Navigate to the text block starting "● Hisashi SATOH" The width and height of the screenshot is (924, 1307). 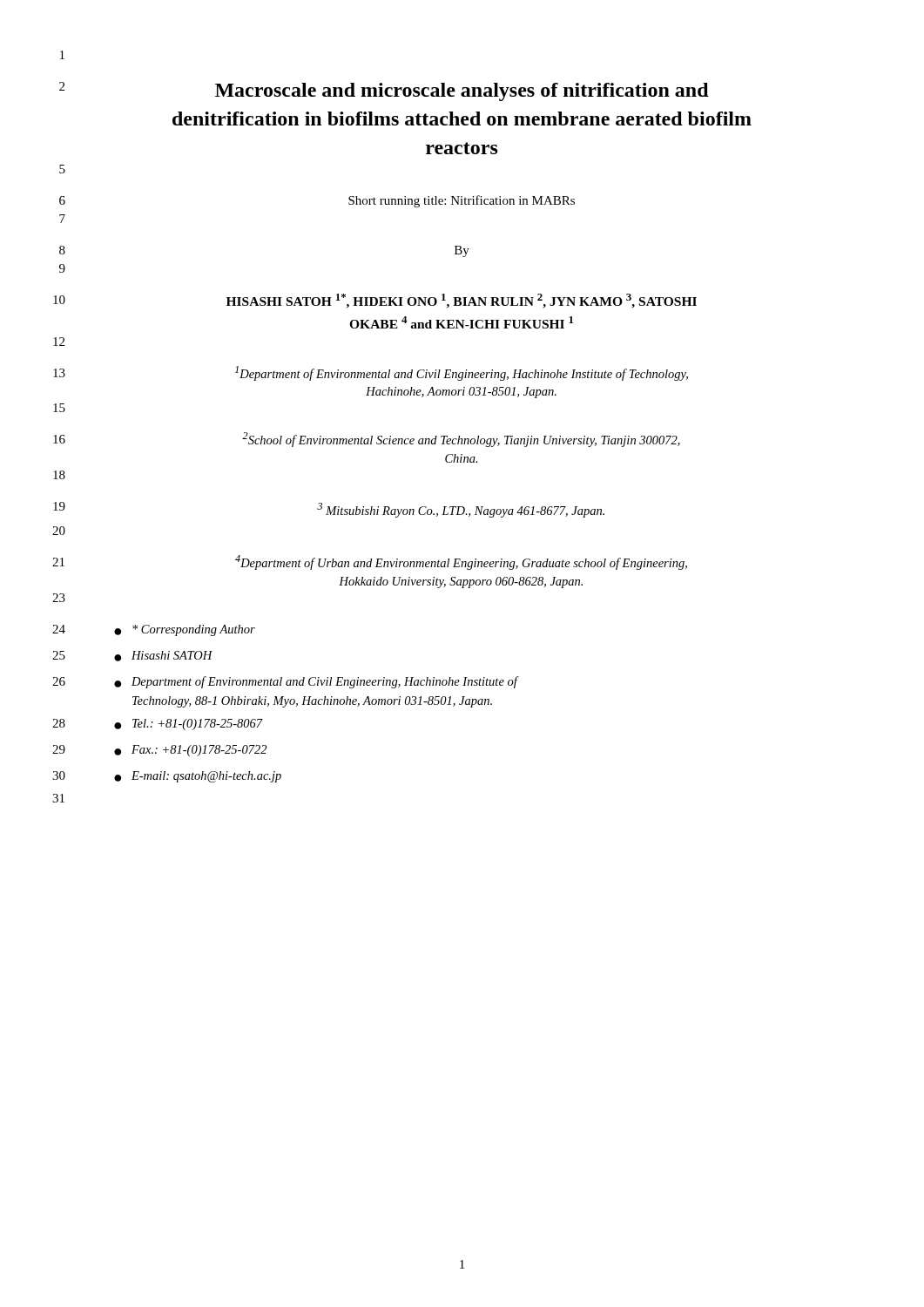(x=162, y=657)
